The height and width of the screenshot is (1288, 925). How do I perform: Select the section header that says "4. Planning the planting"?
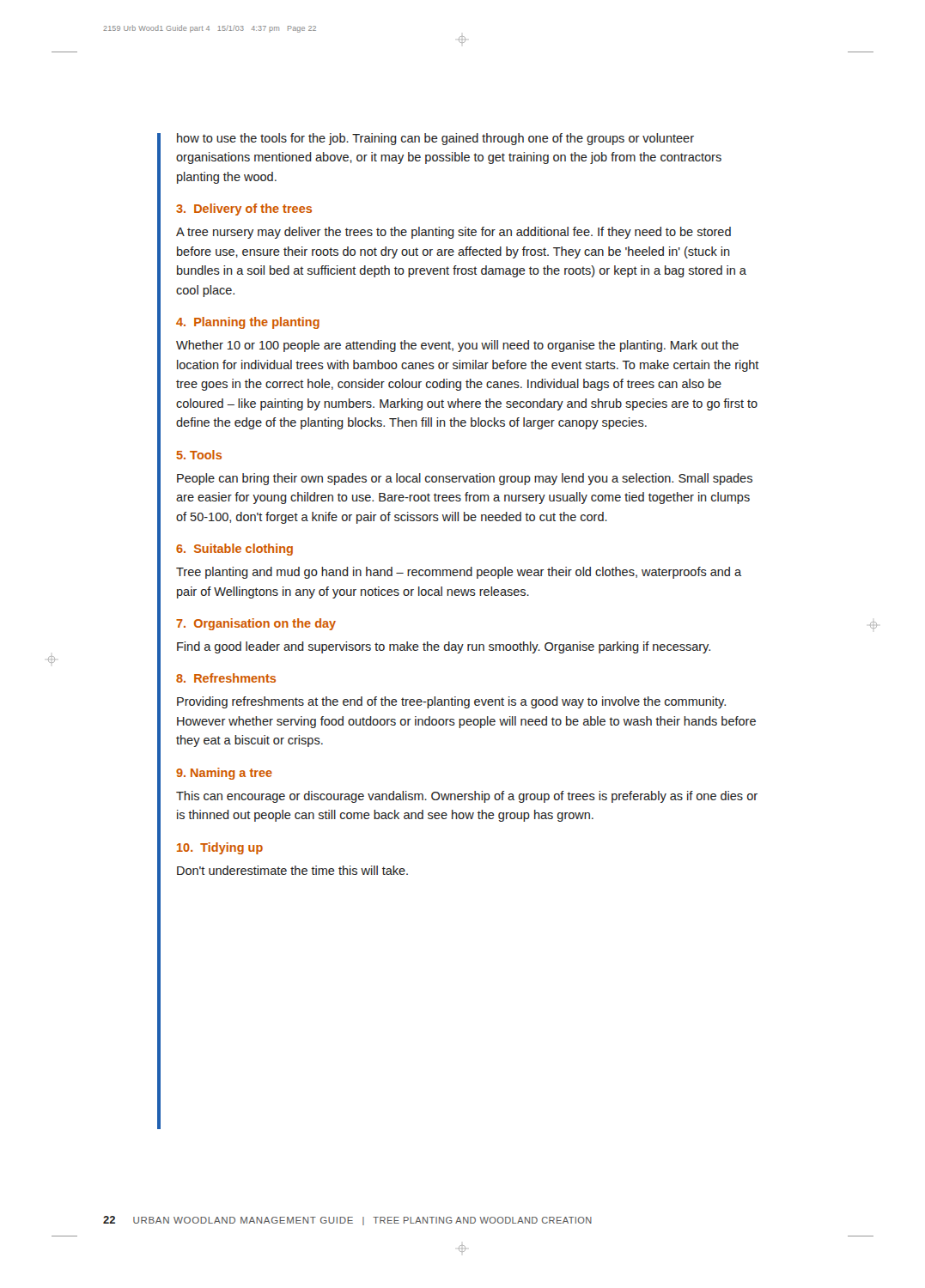[x=248, y=322]
